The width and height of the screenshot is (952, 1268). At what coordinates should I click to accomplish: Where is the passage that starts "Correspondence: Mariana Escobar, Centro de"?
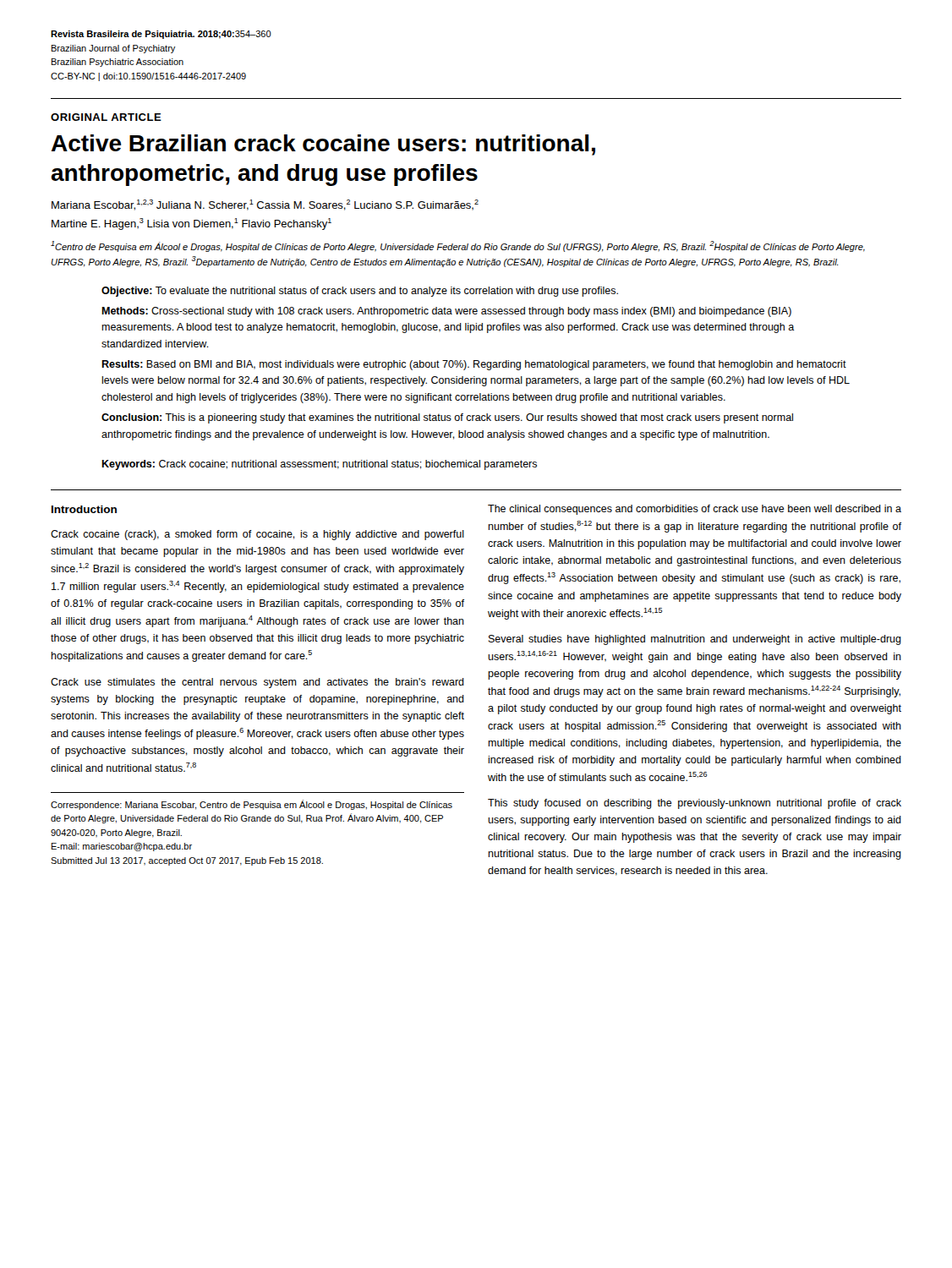point(252,805)
